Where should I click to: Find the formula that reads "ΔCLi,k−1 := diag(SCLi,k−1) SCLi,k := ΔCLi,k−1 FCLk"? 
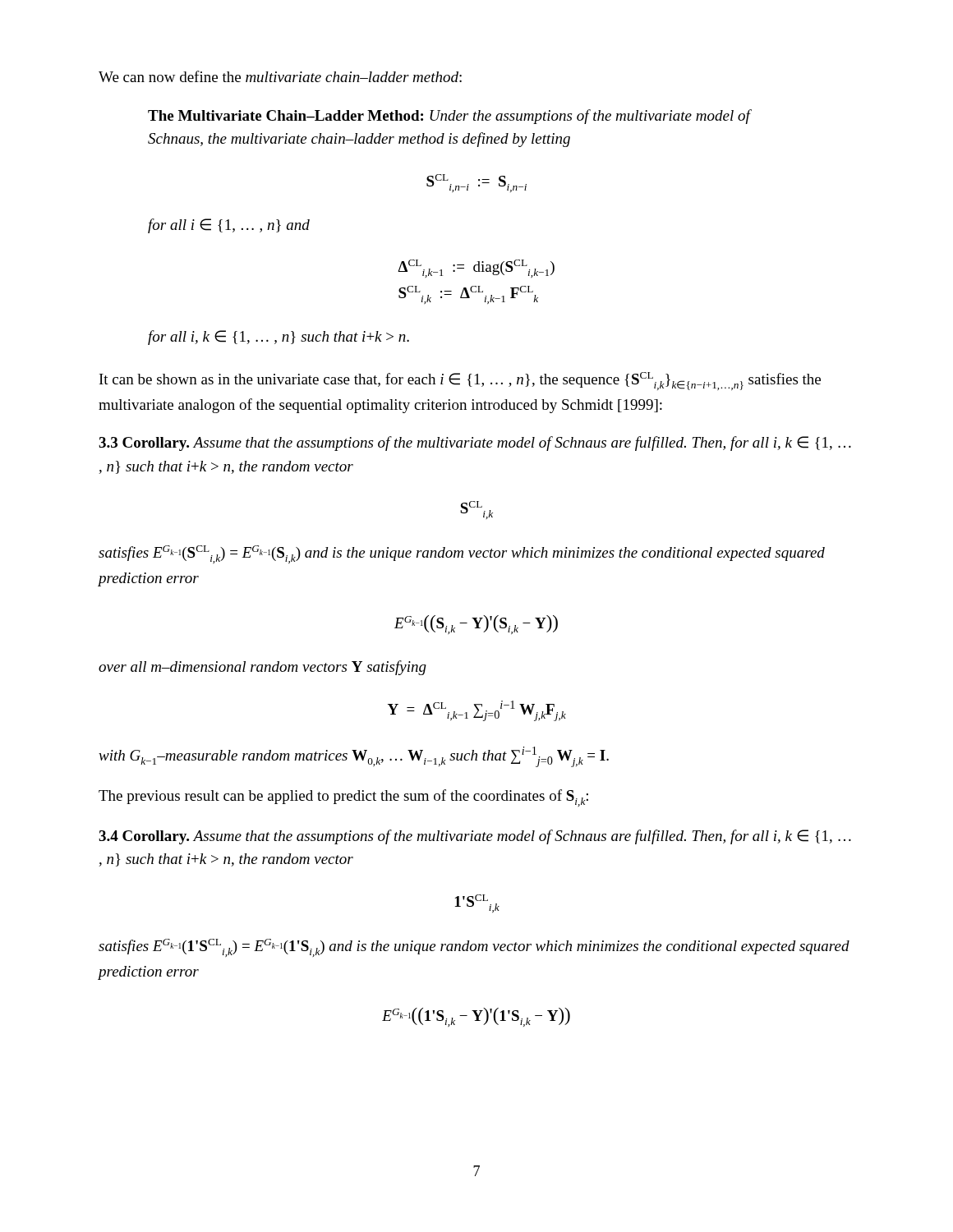click(x=476, y=281)
